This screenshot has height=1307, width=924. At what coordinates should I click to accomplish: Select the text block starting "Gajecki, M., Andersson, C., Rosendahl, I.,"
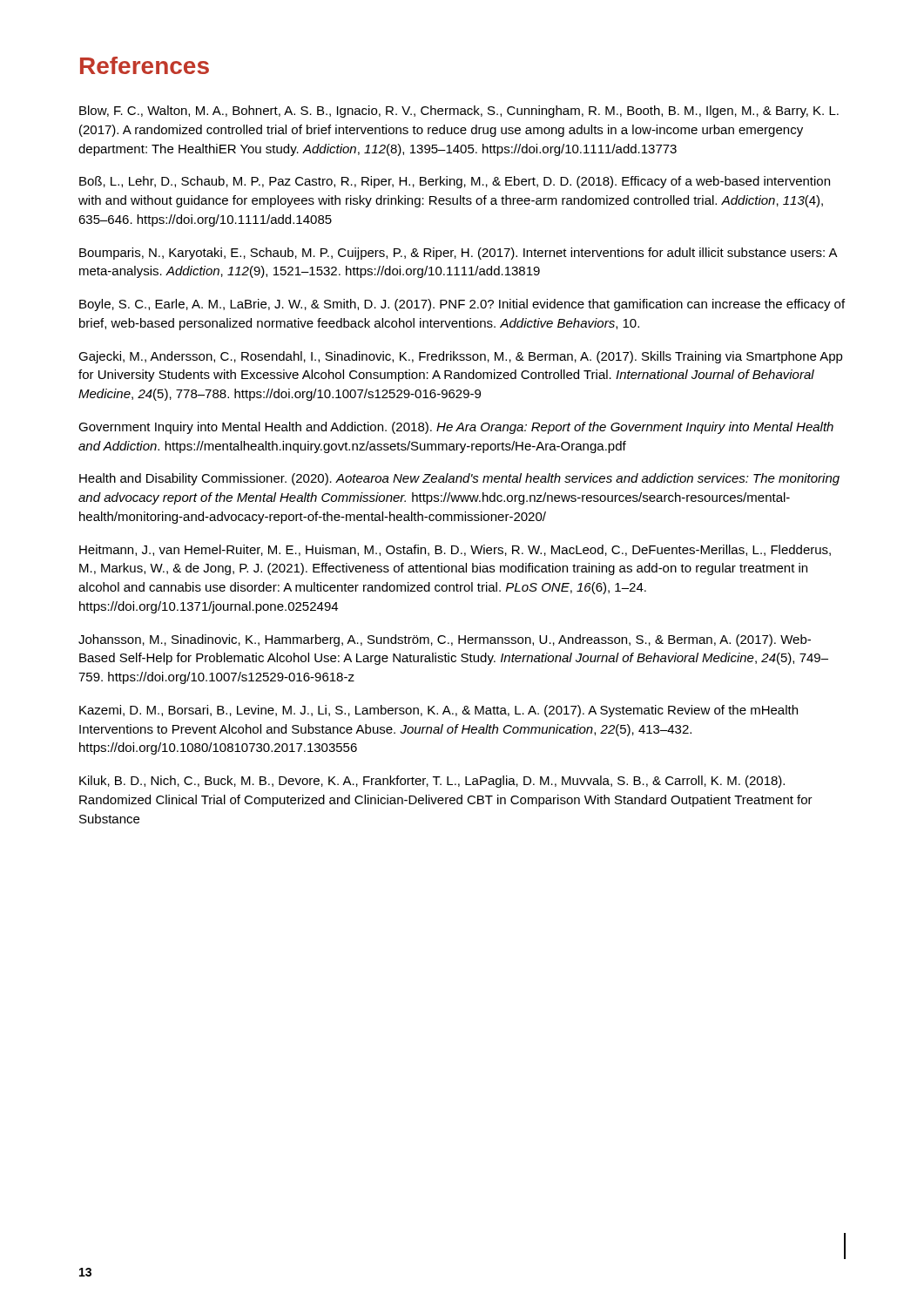[461, 374]
